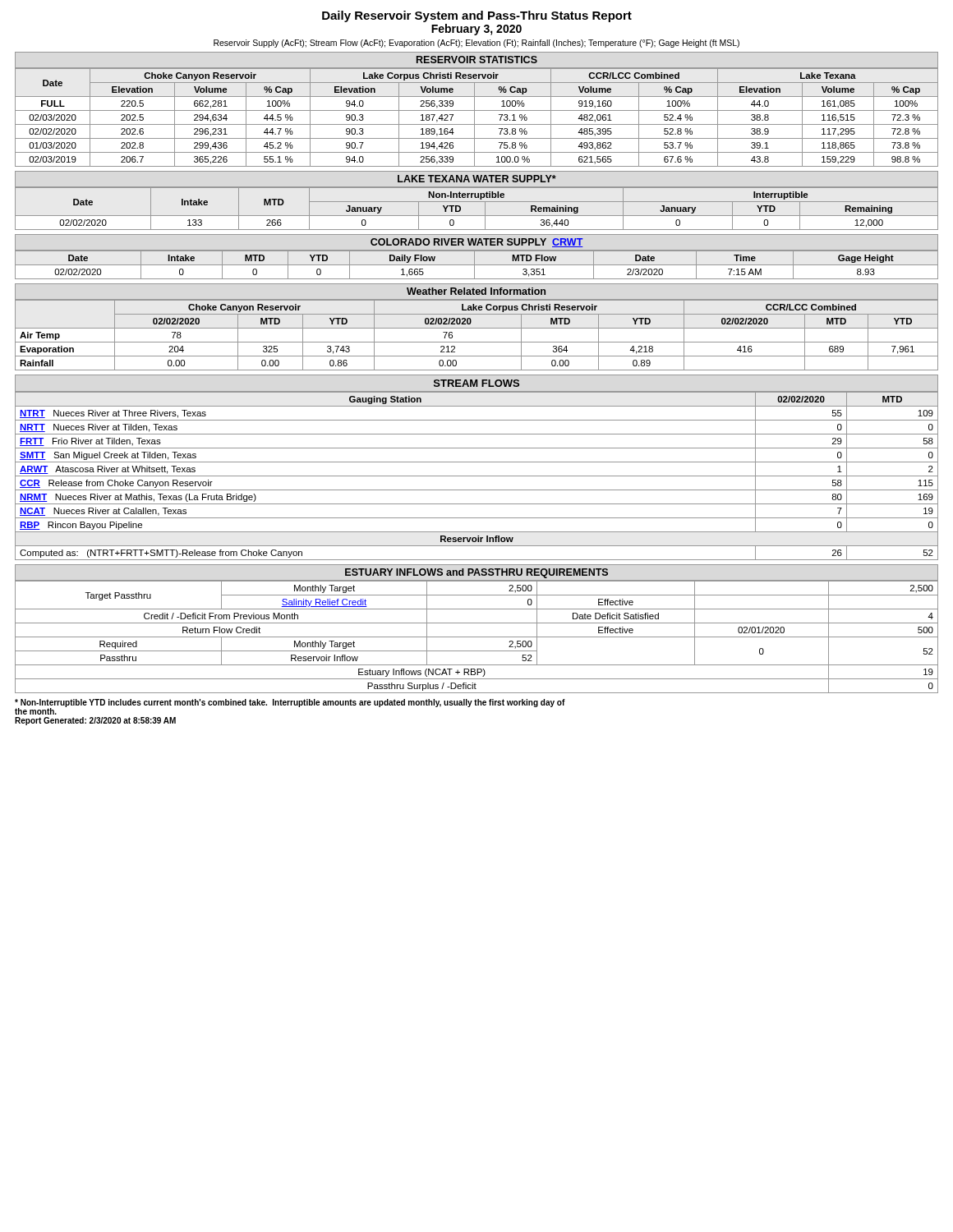Select the table that reads "FRTT Frio River"

[476, 476]
